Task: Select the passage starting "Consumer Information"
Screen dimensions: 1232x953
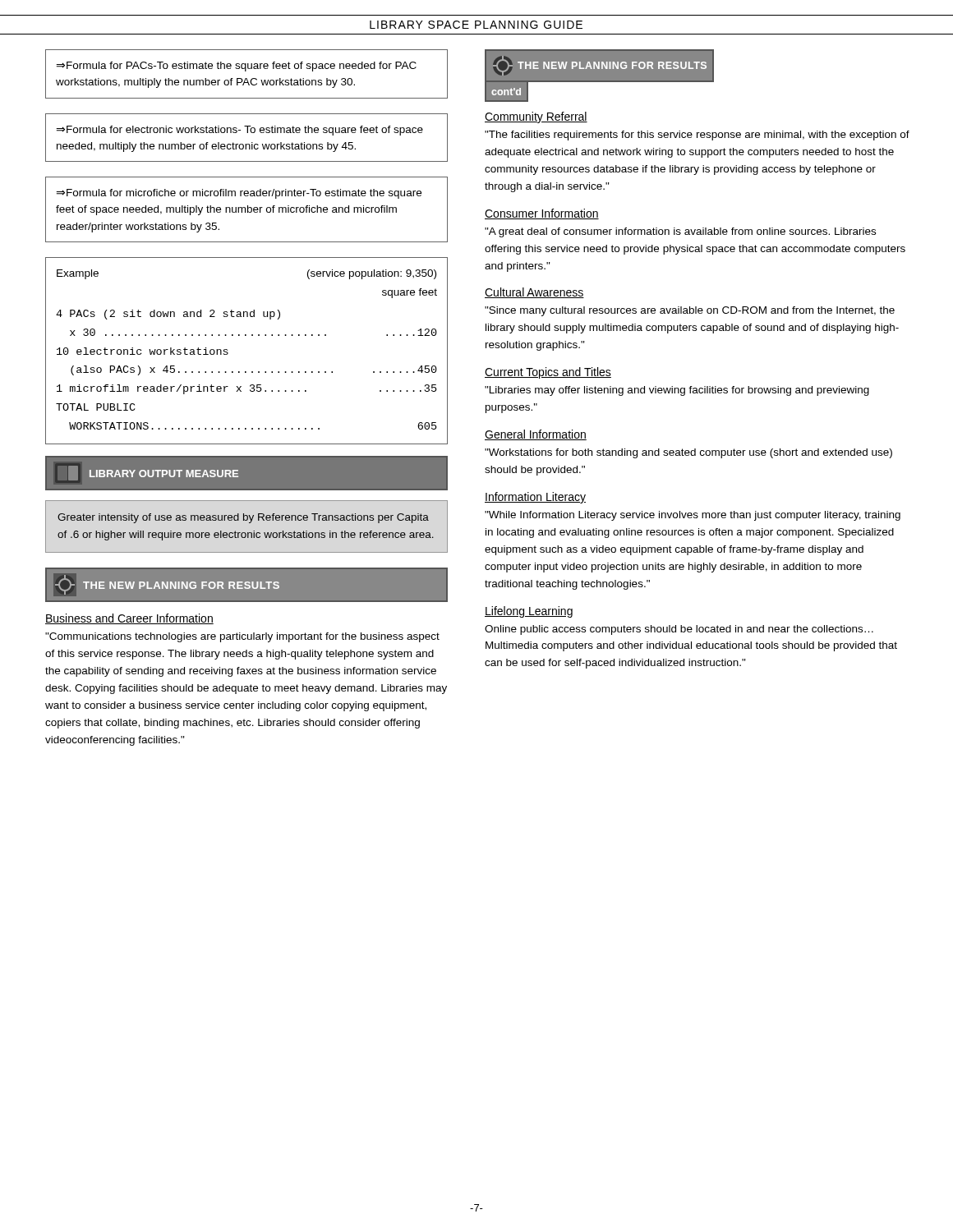Action: (x=542, y=213)
